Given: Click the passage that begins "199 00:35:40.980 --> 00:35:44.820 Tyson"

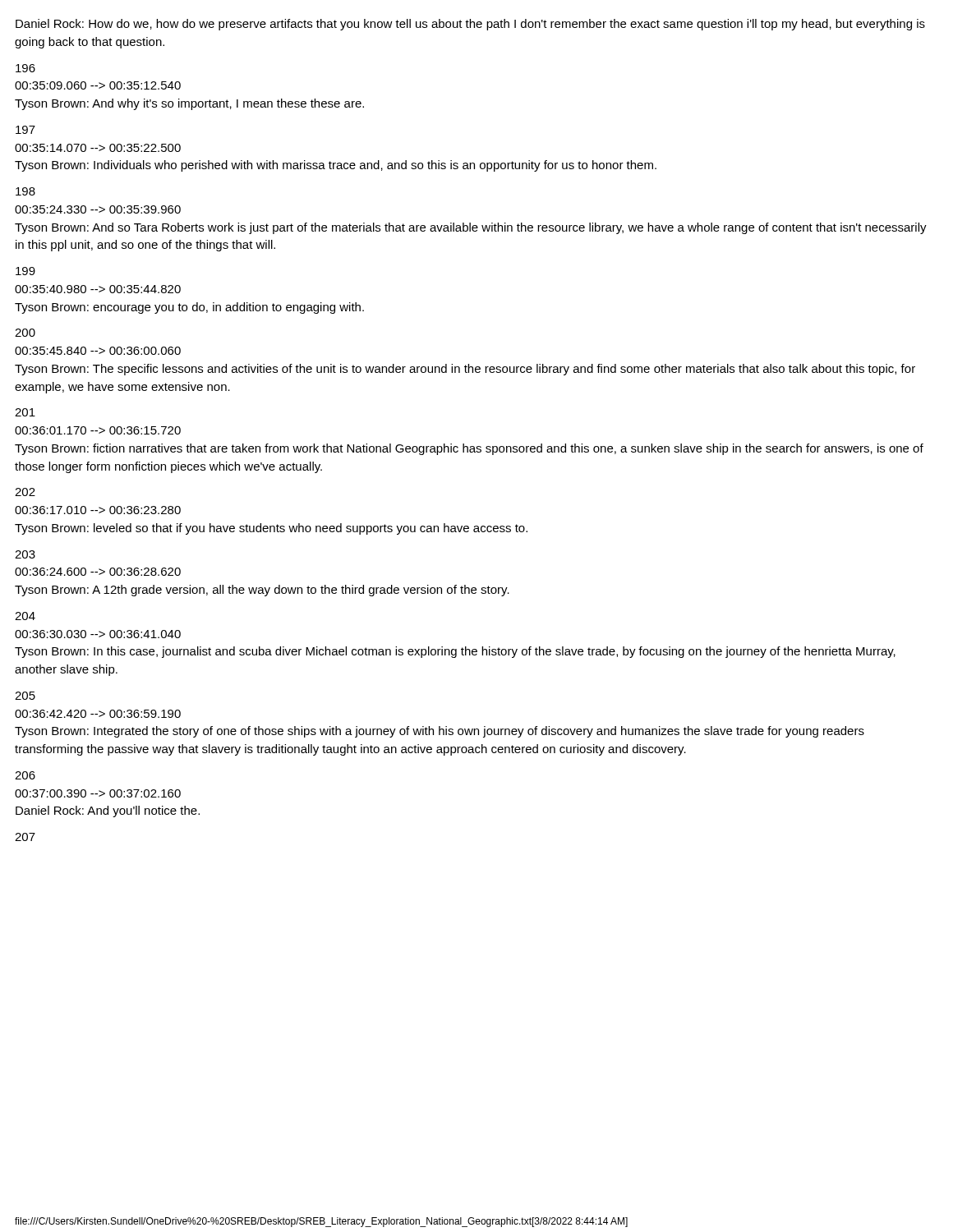Looking at the screenshot, I should pyautogui.click(x=25, y=271).
